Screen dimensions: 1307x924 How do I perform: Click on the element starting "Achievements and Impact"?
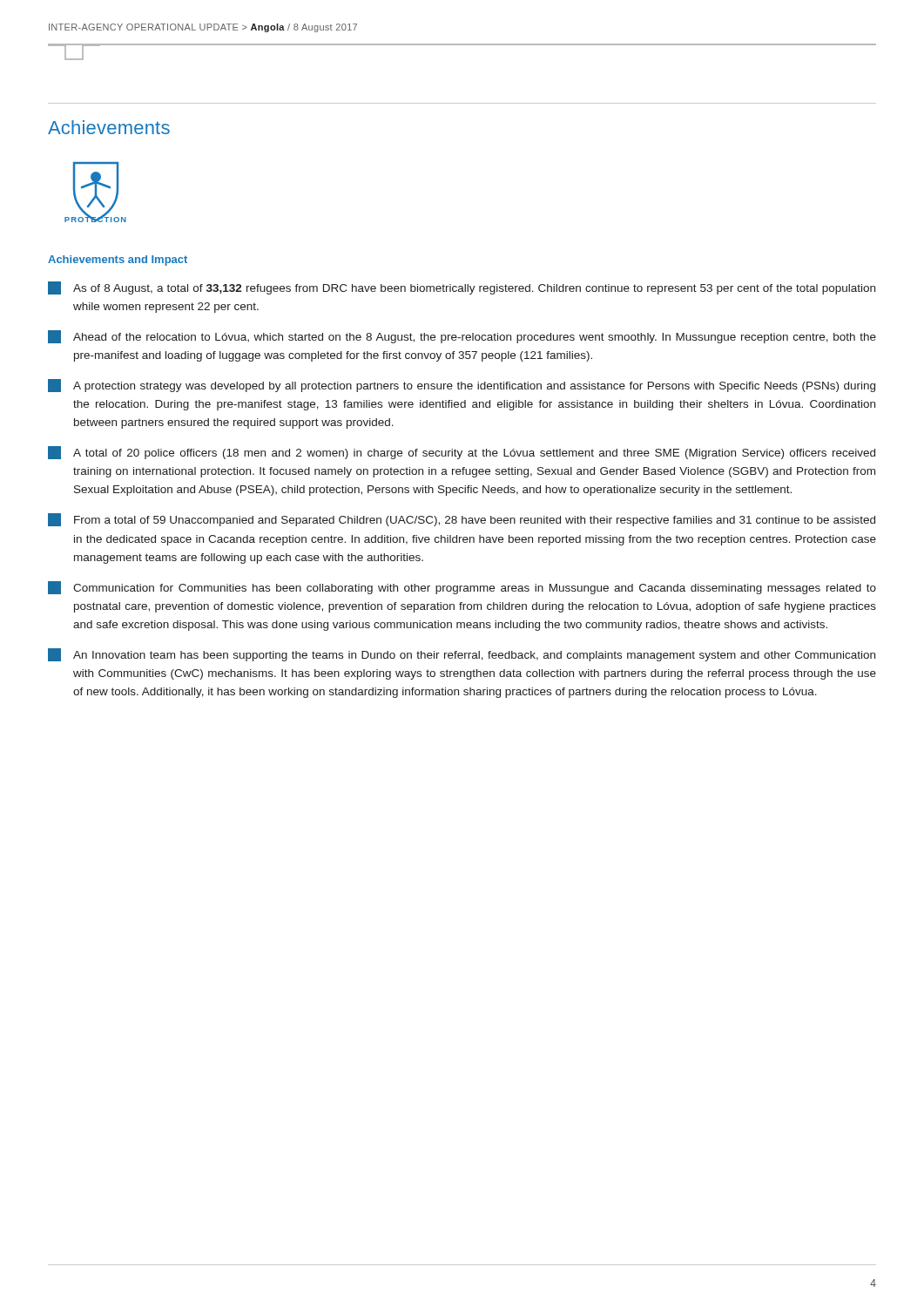point(118,259)
